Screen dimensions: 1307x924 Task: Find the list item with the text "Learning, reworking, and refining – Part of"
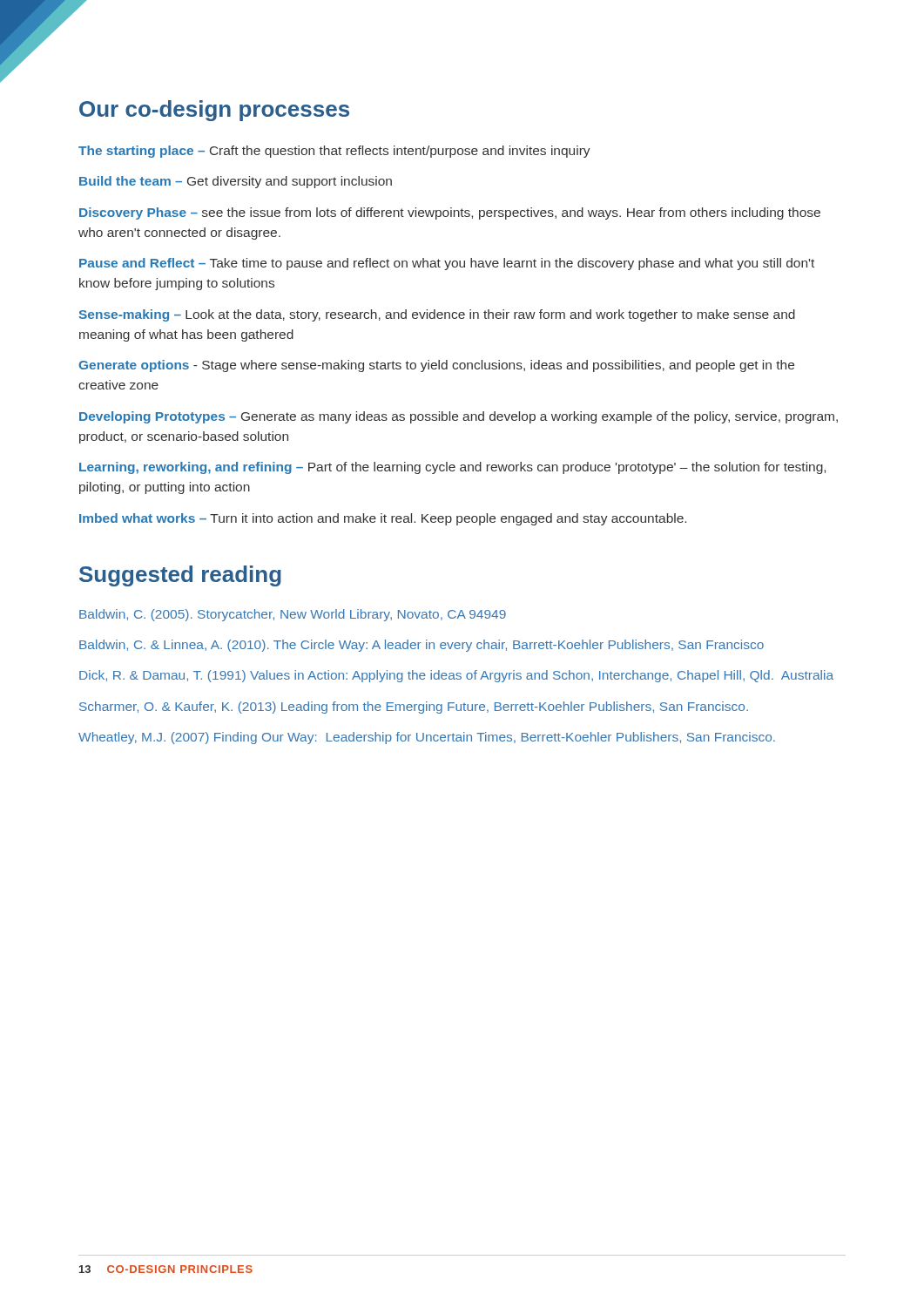pyautogui.click(x=453, y=477)
